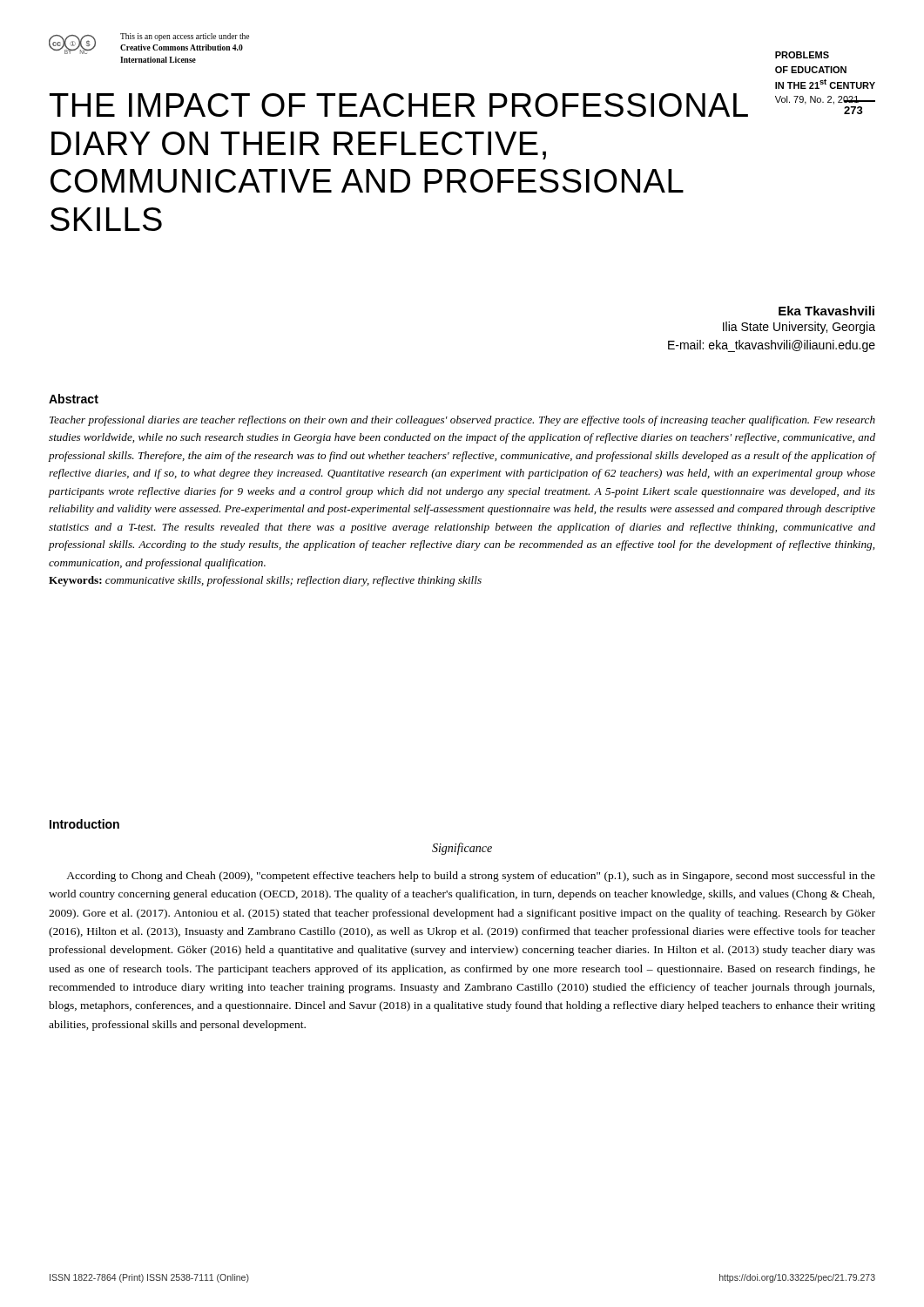The height and width of the screenshot is (1307, 924).
Task: Locate the text starting "Teacher professional diaries are teacher reflections on"
Action: click(462, 500)
